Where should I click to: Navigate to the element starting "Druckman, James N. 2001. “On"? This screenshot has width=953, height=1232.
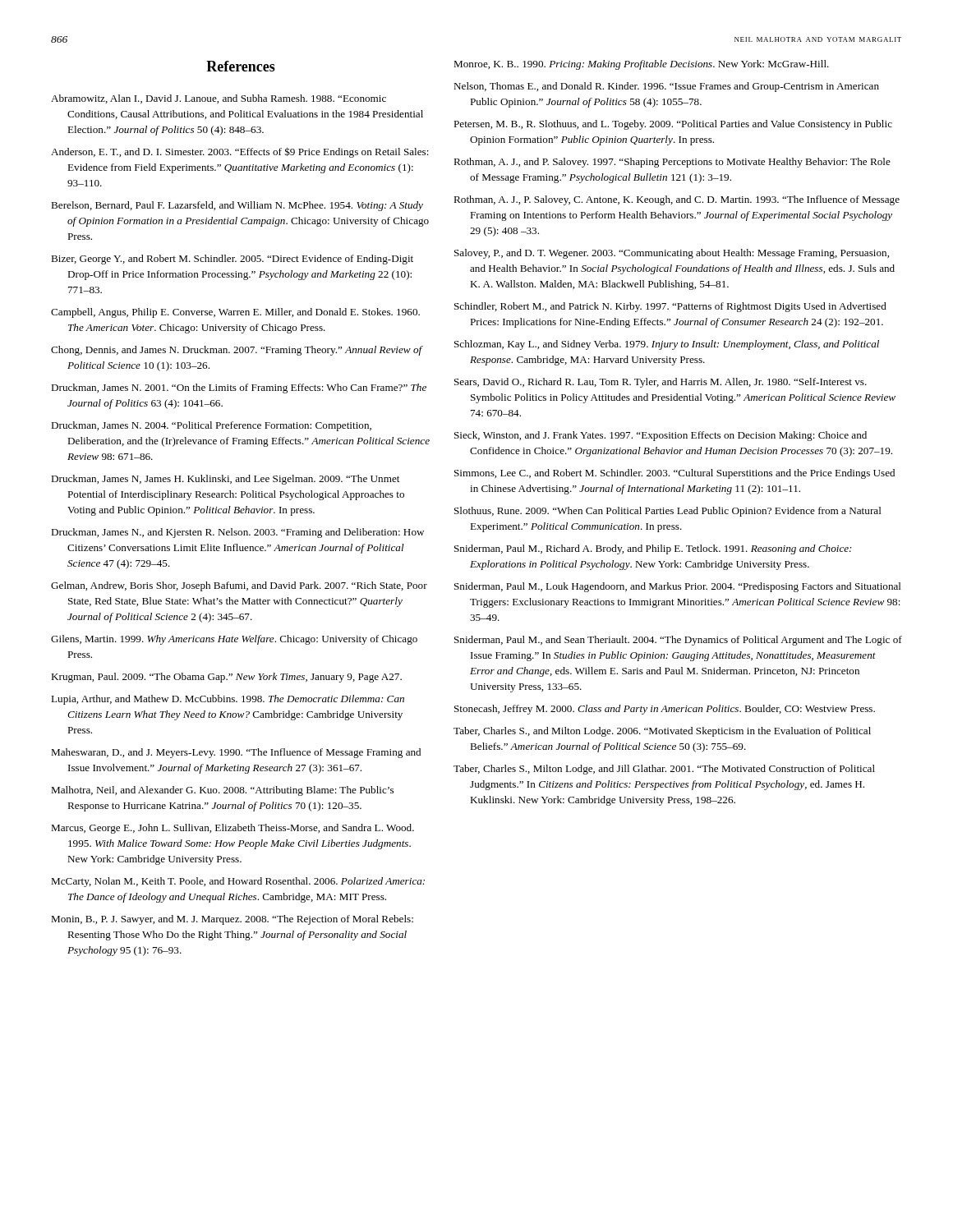click(239, 395)
